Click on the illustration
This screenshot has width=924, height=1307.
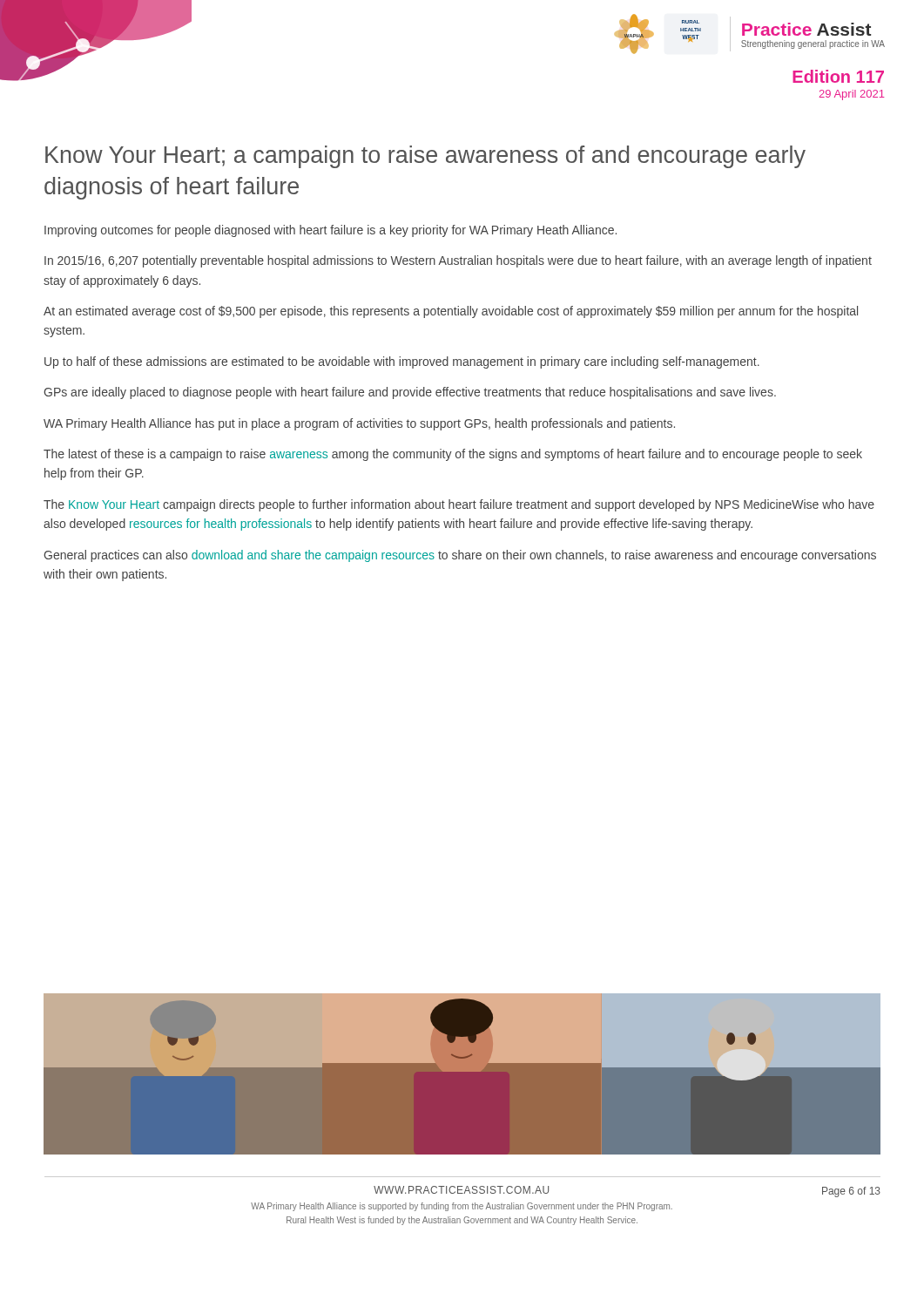click(96, 57)
